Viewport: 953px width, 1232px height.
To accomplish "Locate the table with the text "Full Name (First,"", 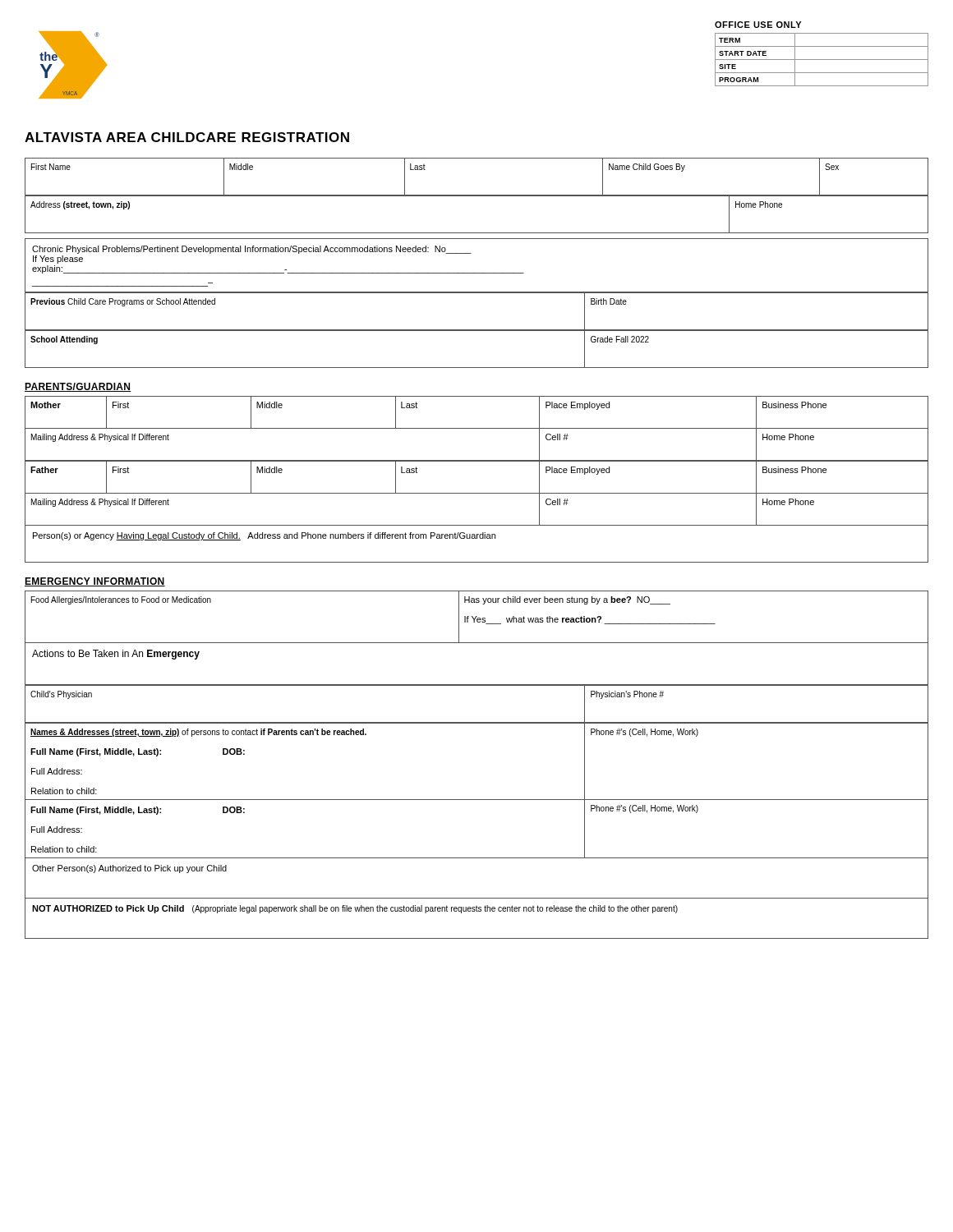I will (476, 791).
